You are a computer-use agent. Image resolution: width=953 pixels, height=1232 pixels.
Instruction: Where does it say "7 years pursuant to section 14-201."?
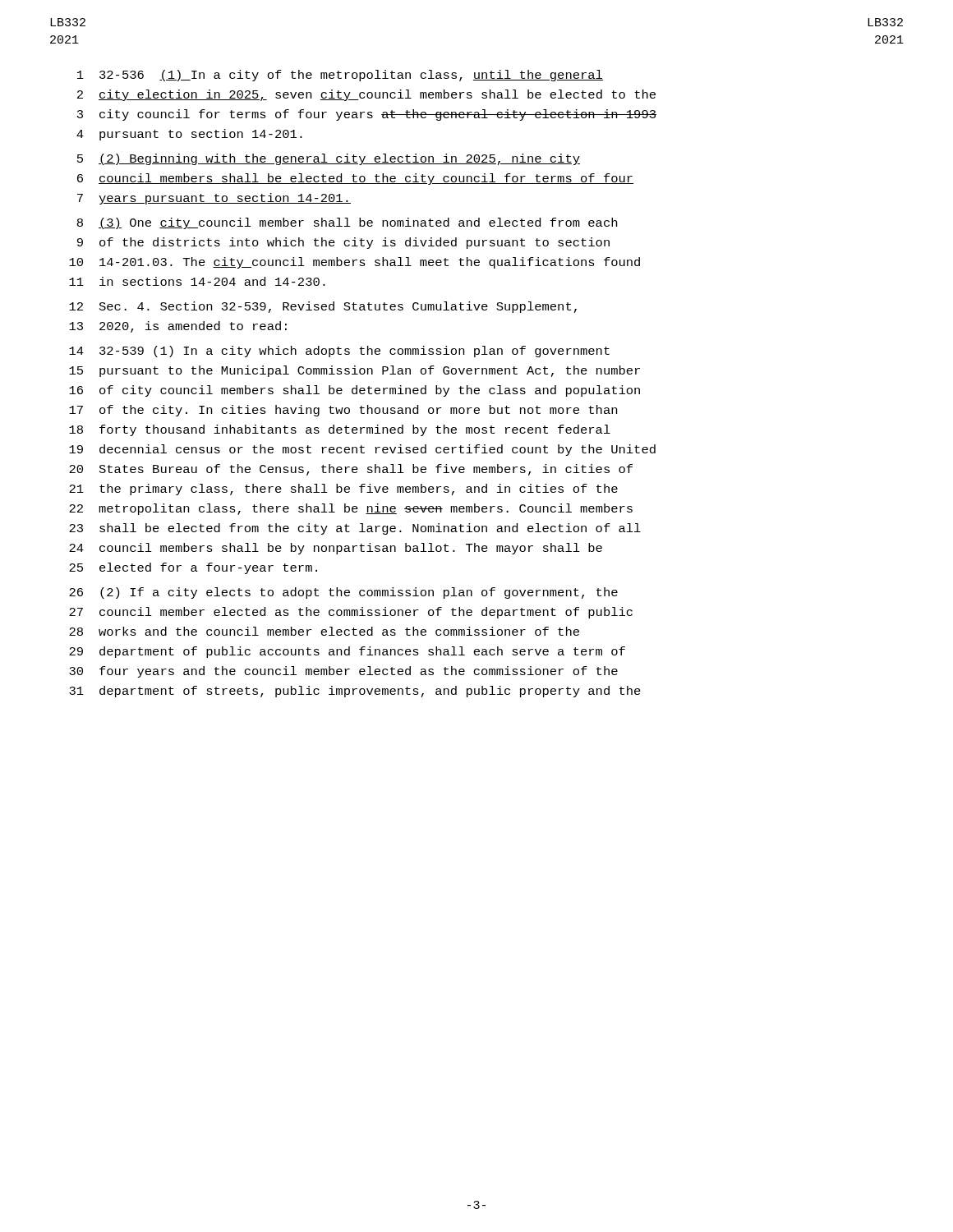(214, 199)
